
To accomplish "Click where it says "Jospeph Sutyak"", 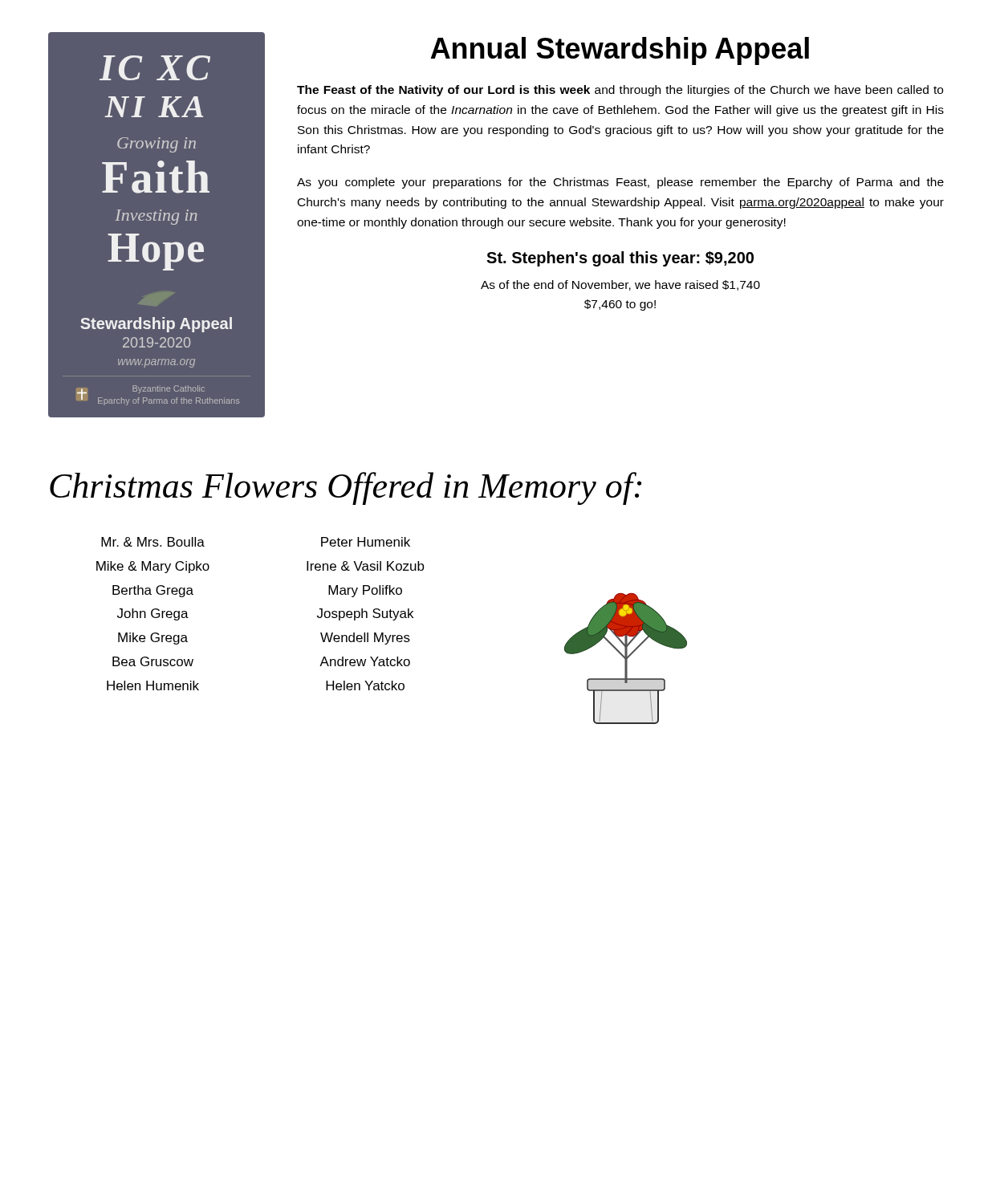I will [365, 614].
